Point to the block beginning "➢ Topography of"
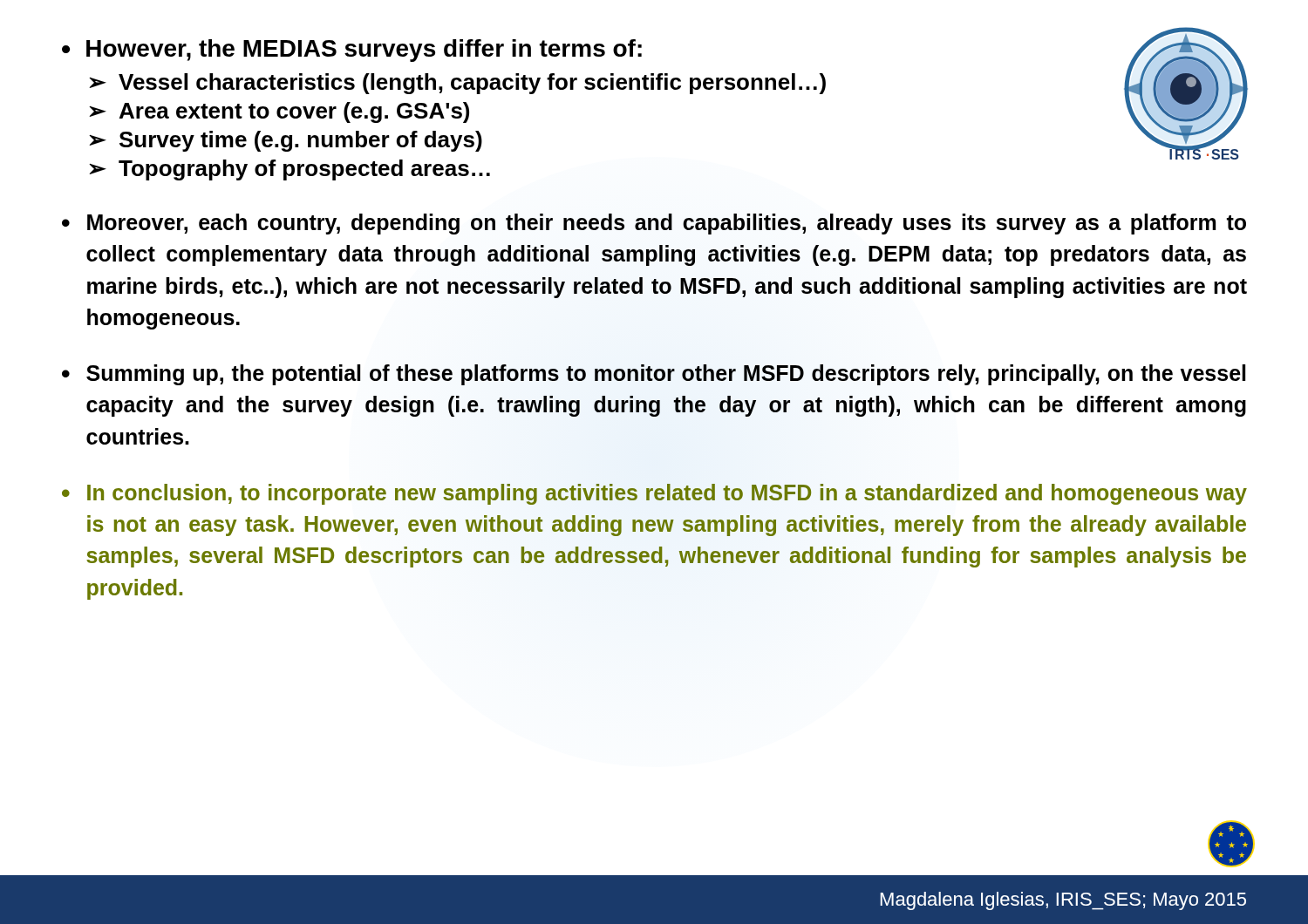 pos(290,169)
